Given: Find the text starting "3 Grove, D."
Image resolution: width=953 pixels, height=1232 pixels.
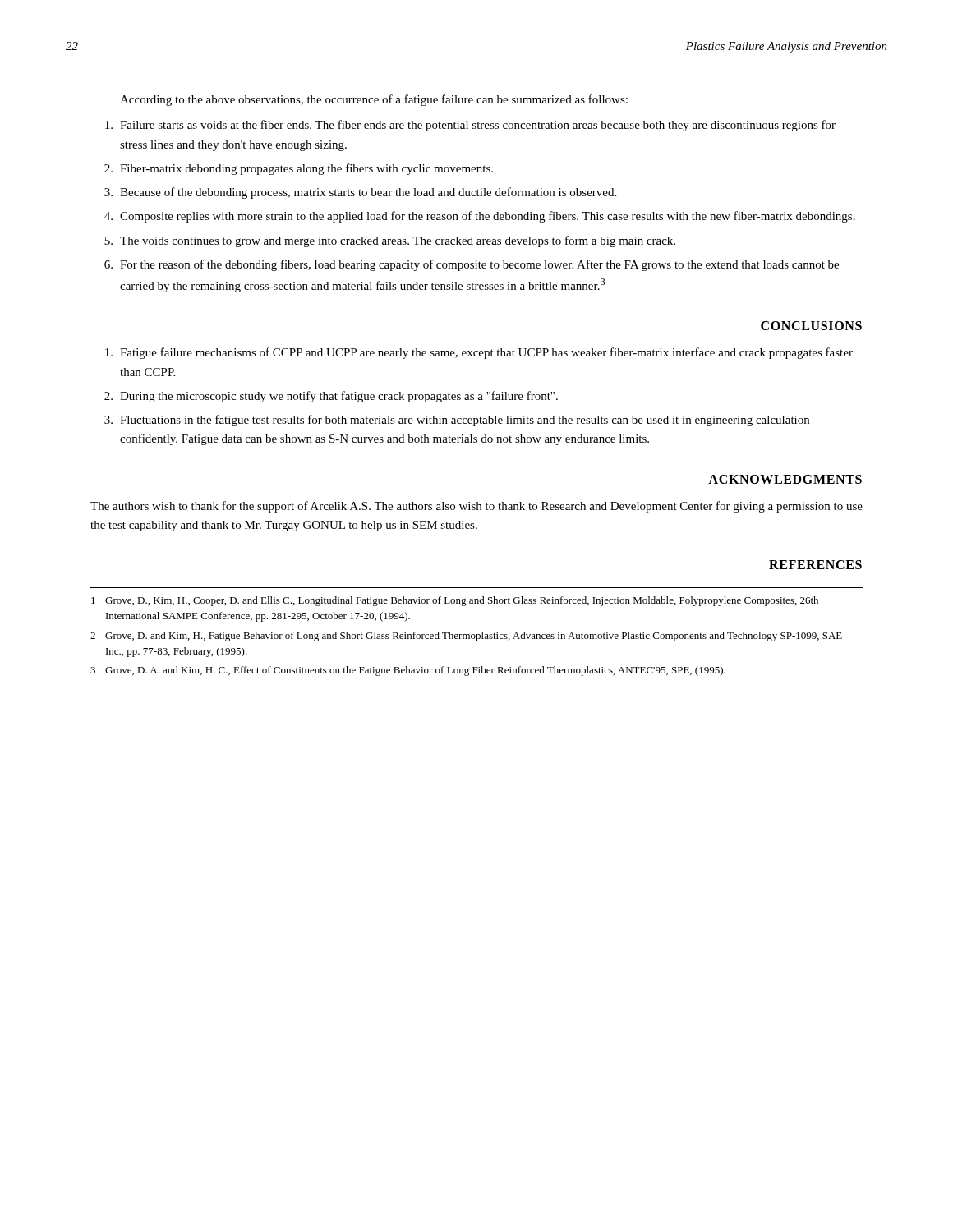Looking at the screenshot, I should [x=476, y=671].
